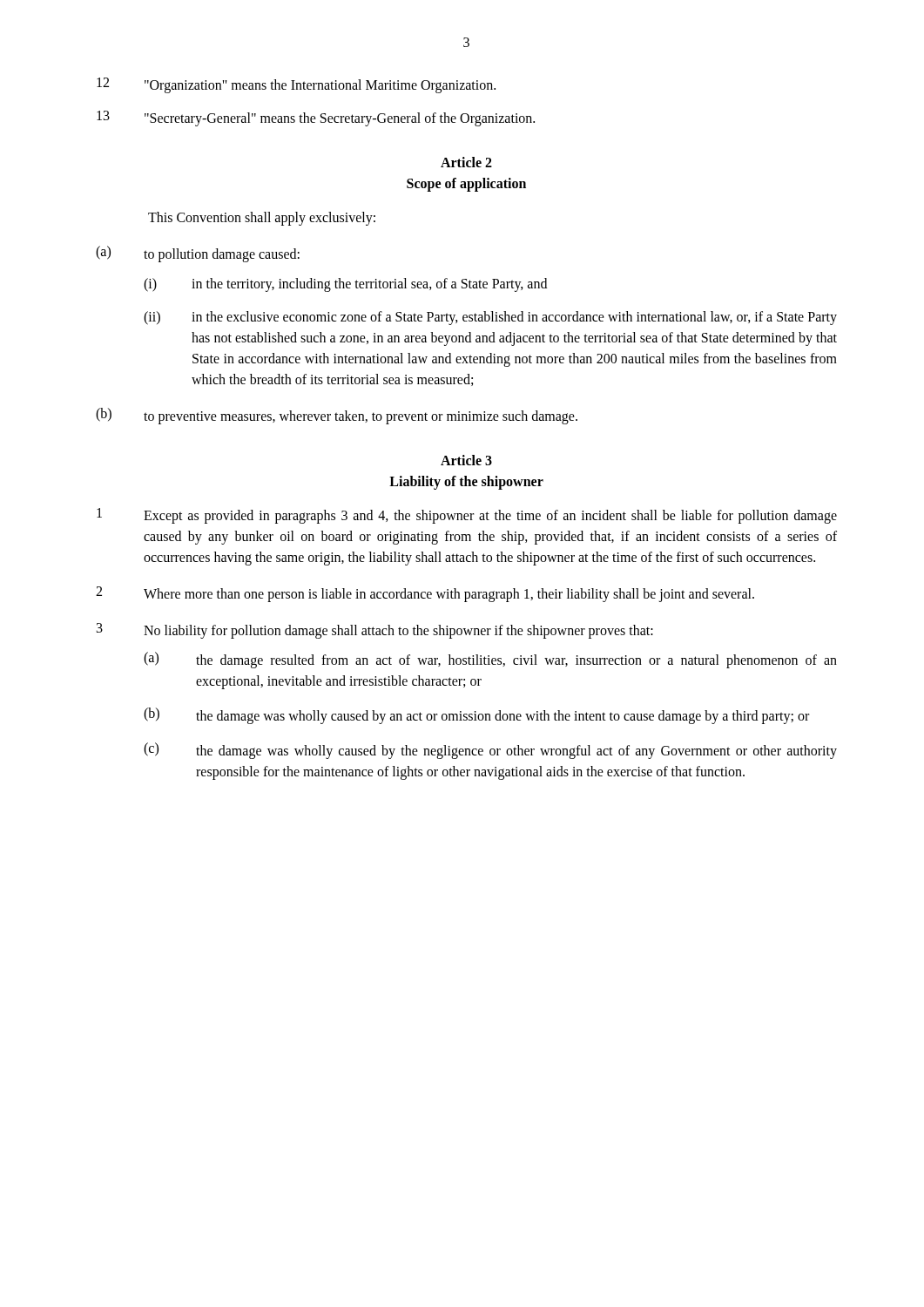Image resolution: width=924 pixels, height=1307 pixels.
Task: Locate the text block starting "This Convention shall apply"
Action: click(x=262, y=217)
